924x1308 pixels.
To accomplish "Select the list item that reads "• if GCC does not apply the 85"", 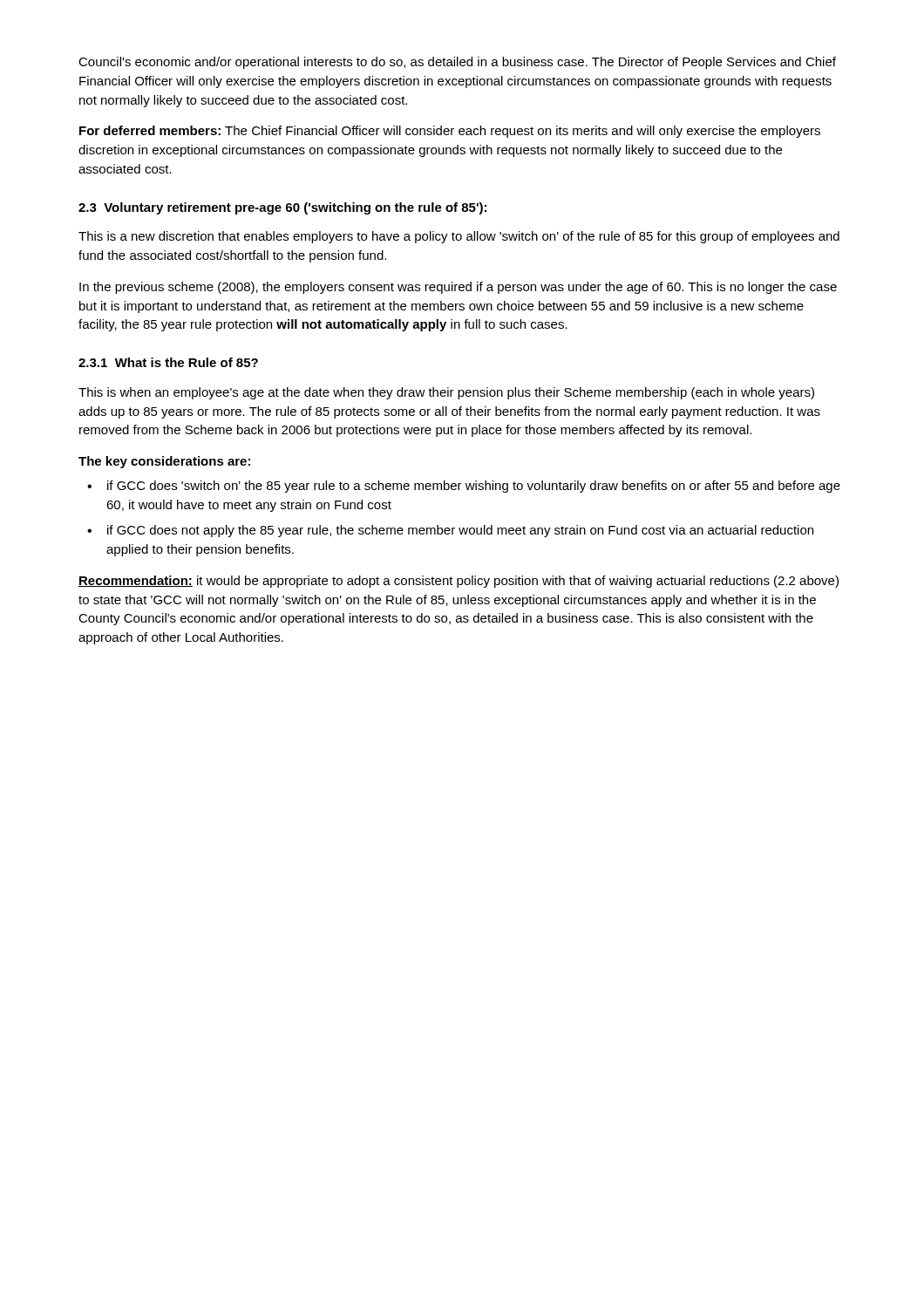I will [466, 540].
